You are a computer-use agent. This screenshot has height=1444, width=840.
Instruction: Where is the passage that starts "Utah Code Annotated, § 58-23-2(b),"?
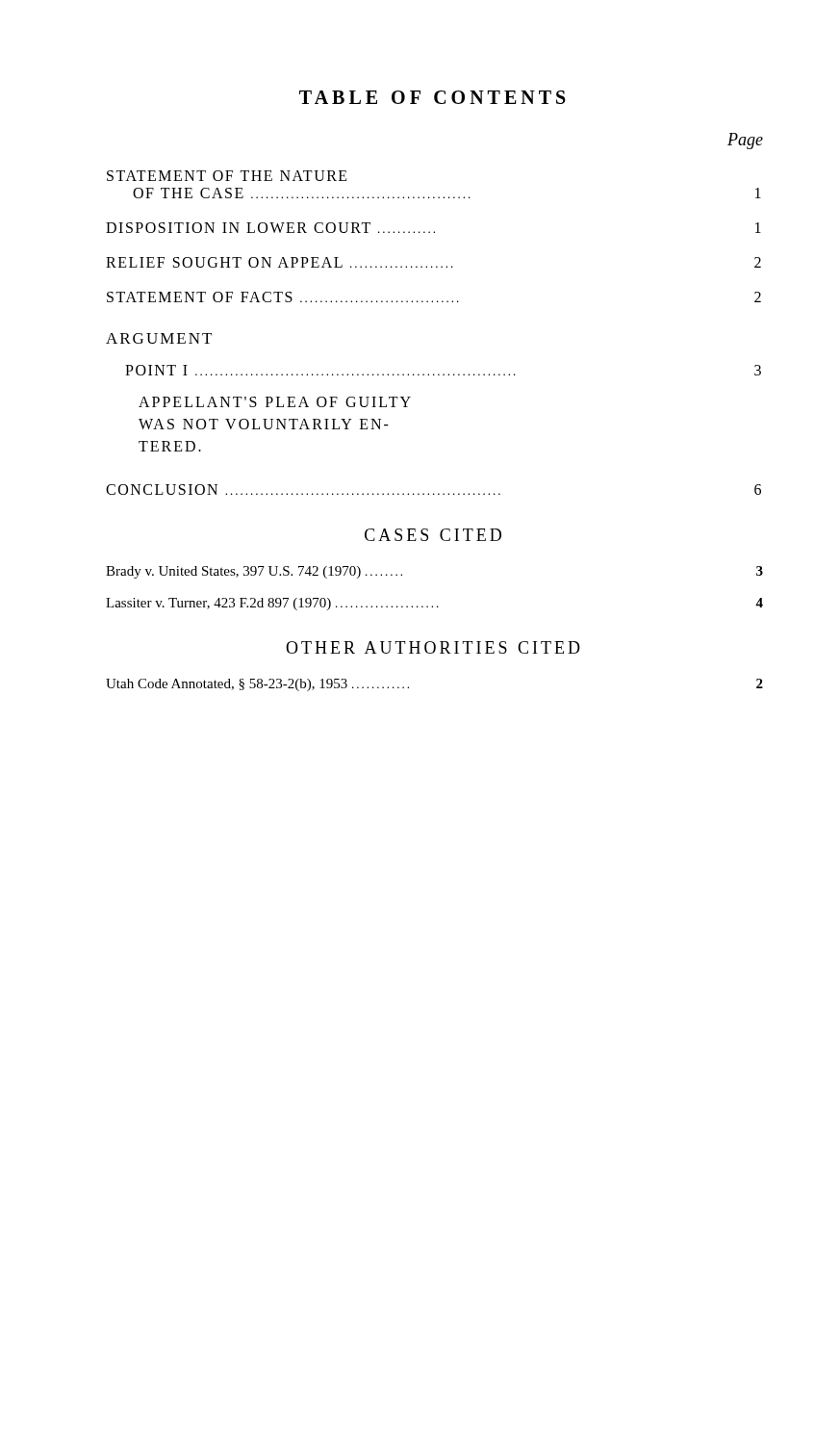[229, 685]
